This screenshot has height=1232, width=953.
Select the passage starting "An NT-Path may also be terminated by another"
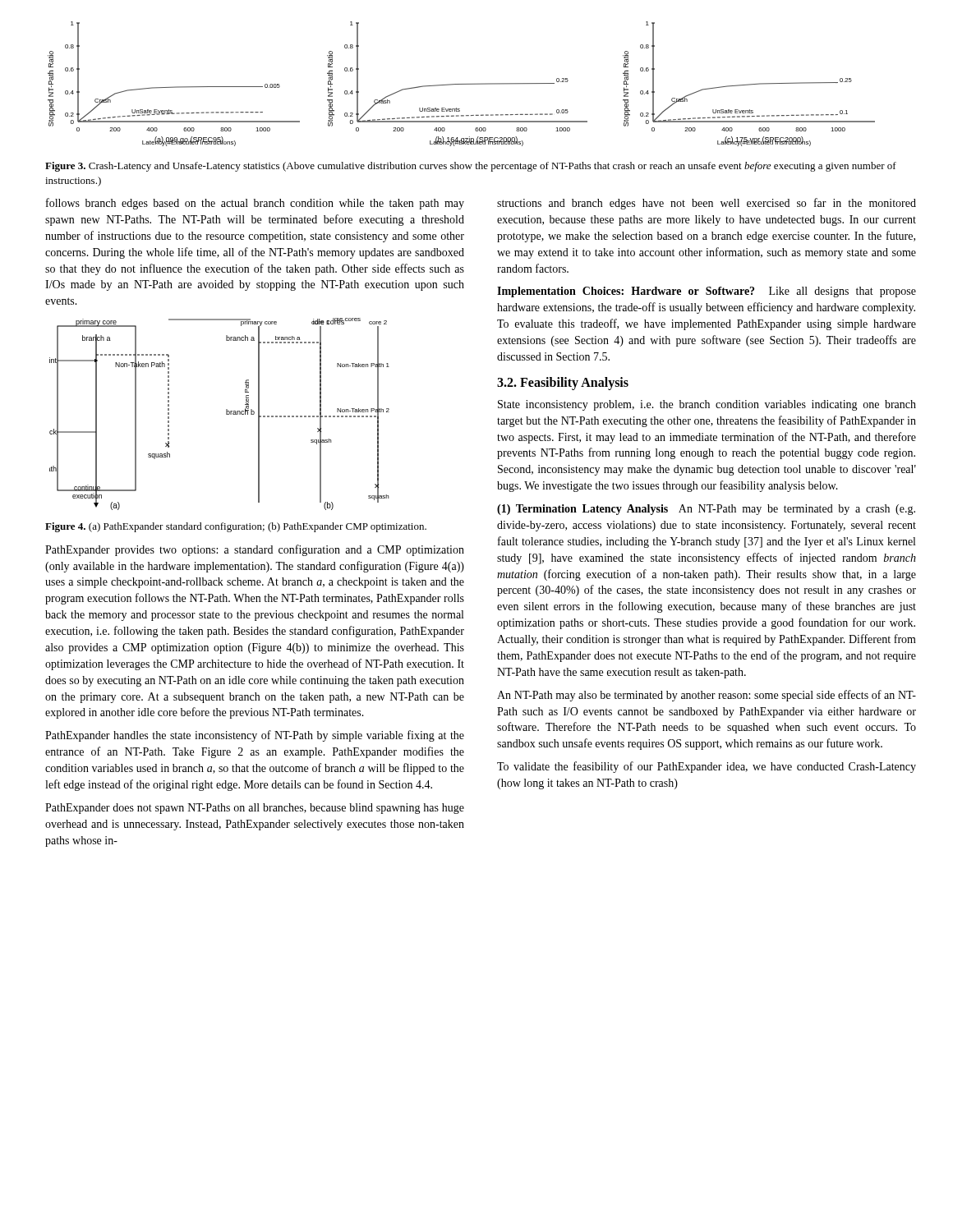pyautogui.click(x=707, y=719)
